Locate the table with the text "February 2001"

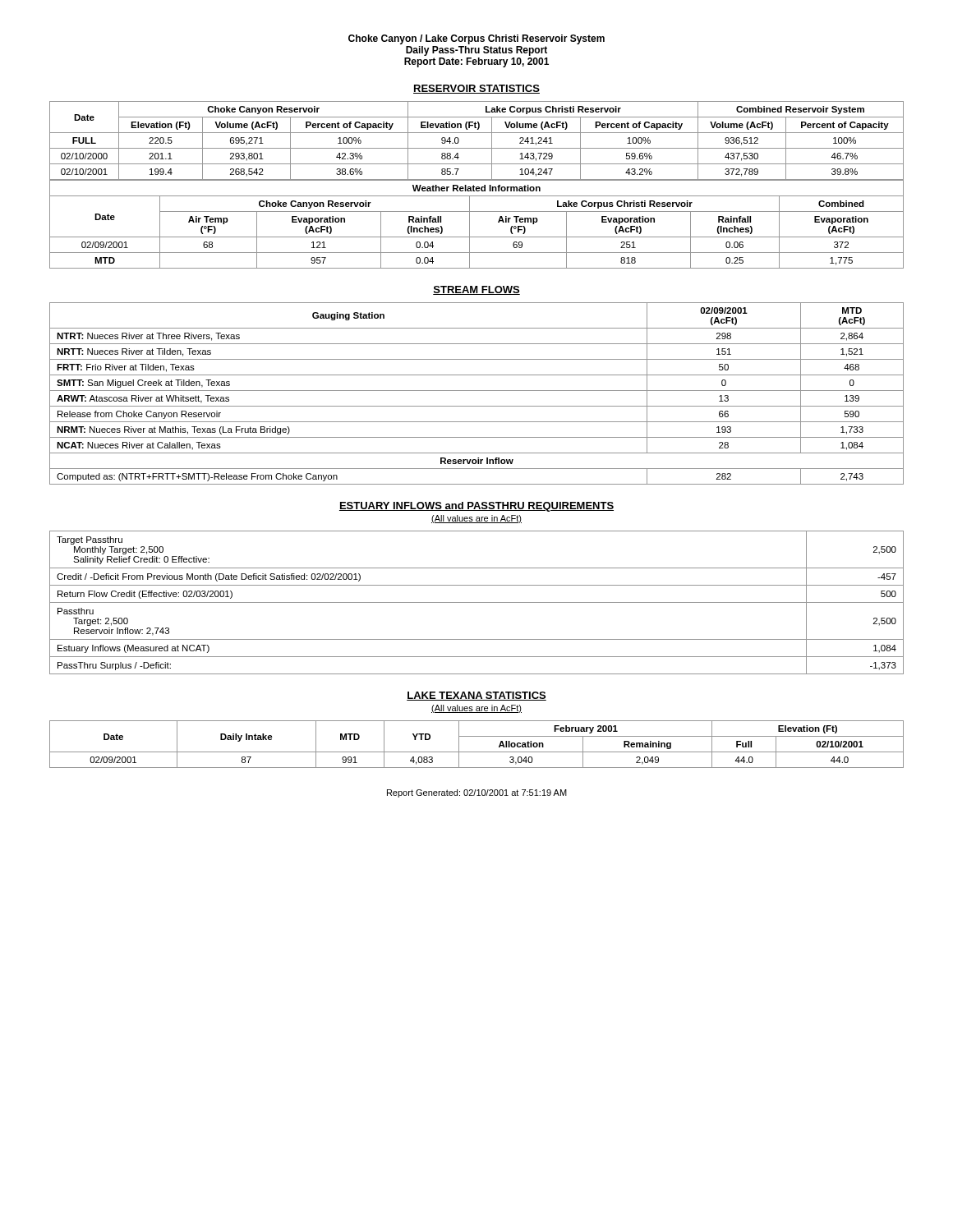(x=476, y=744)
